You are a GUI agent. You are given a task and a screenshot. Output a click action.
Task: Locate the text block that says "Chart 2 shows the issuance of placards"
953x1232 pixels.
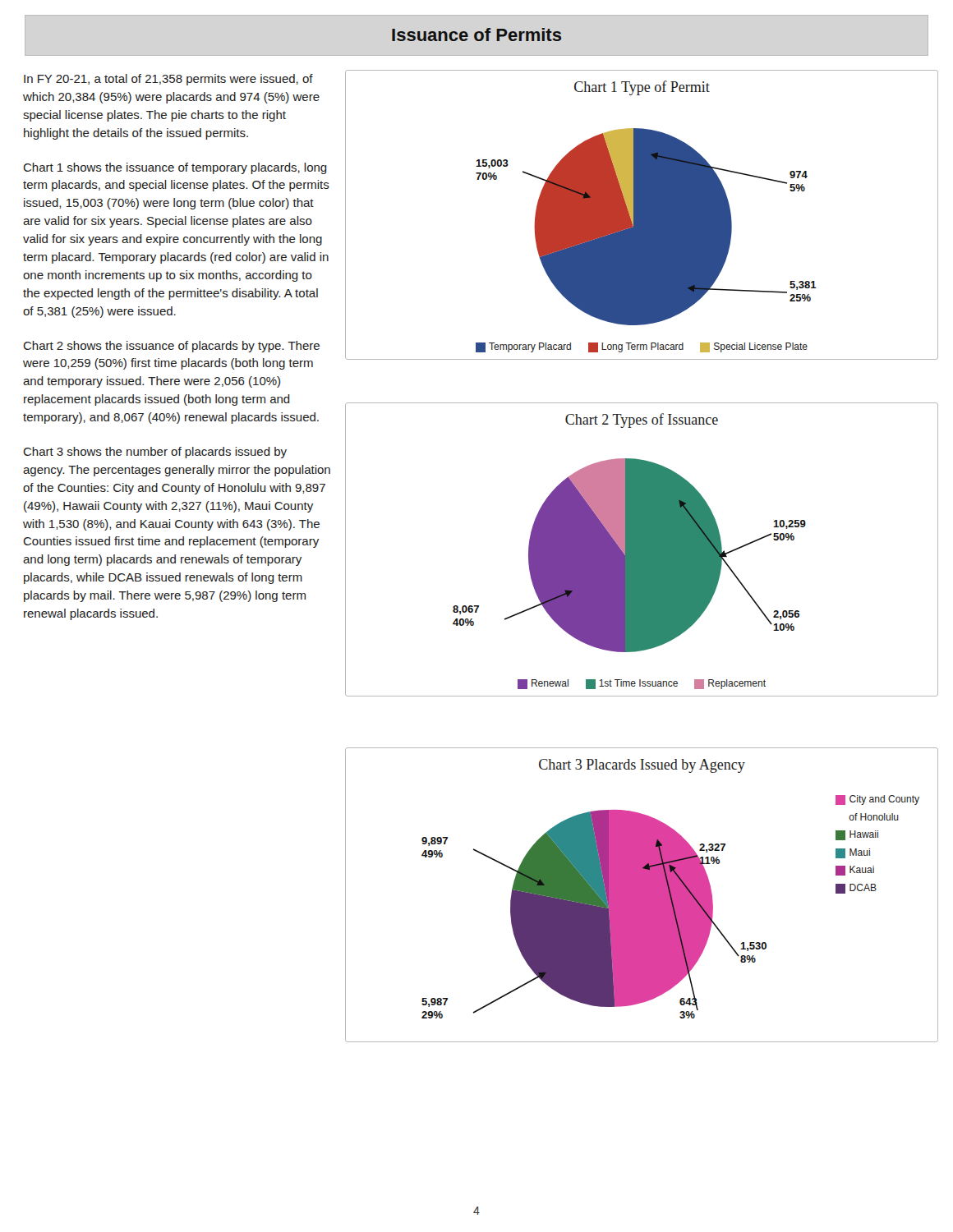tap(172, 381)
